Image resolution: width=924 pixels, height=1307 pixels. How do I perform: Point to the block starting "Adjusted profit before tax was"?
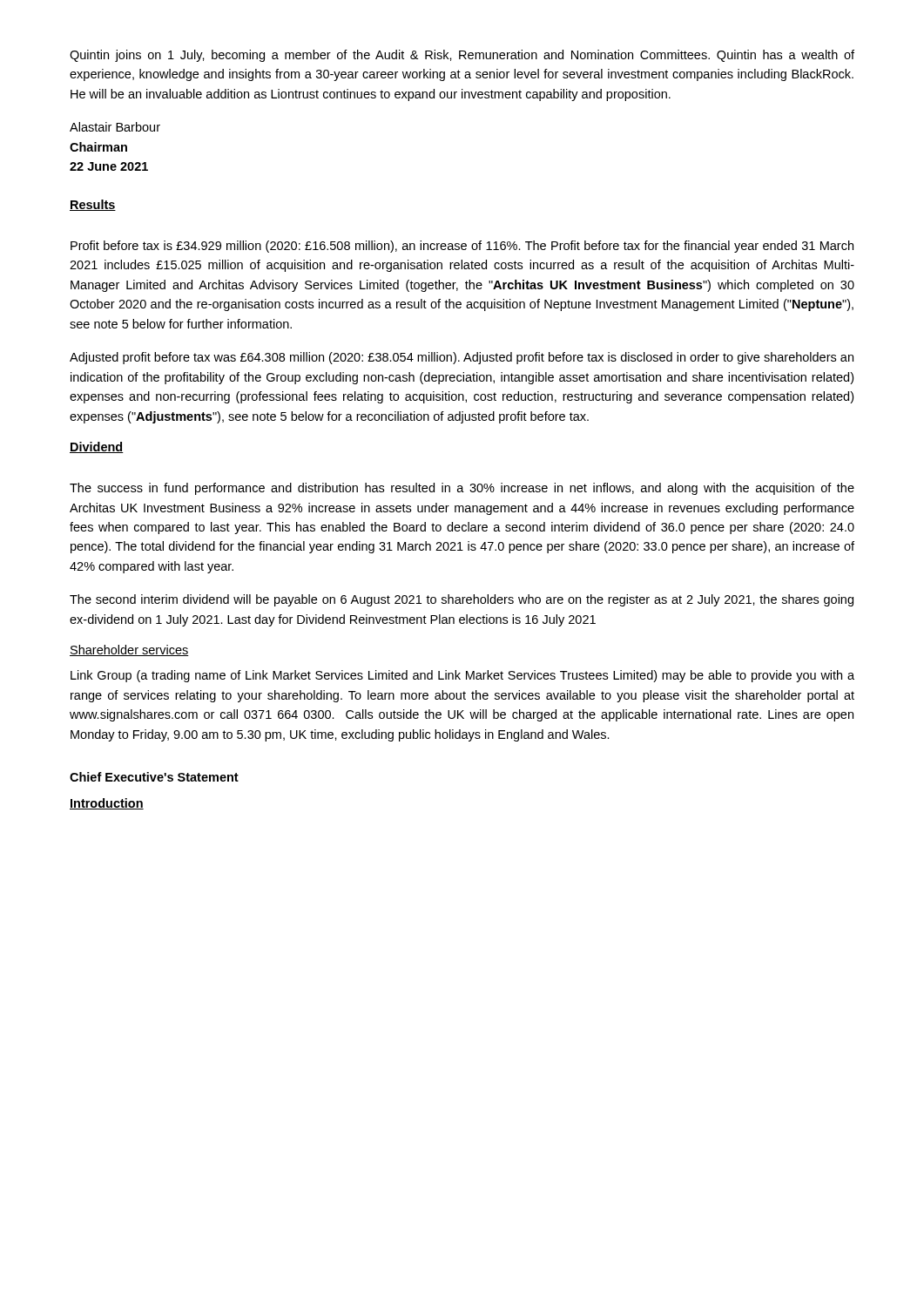point(462,387)
